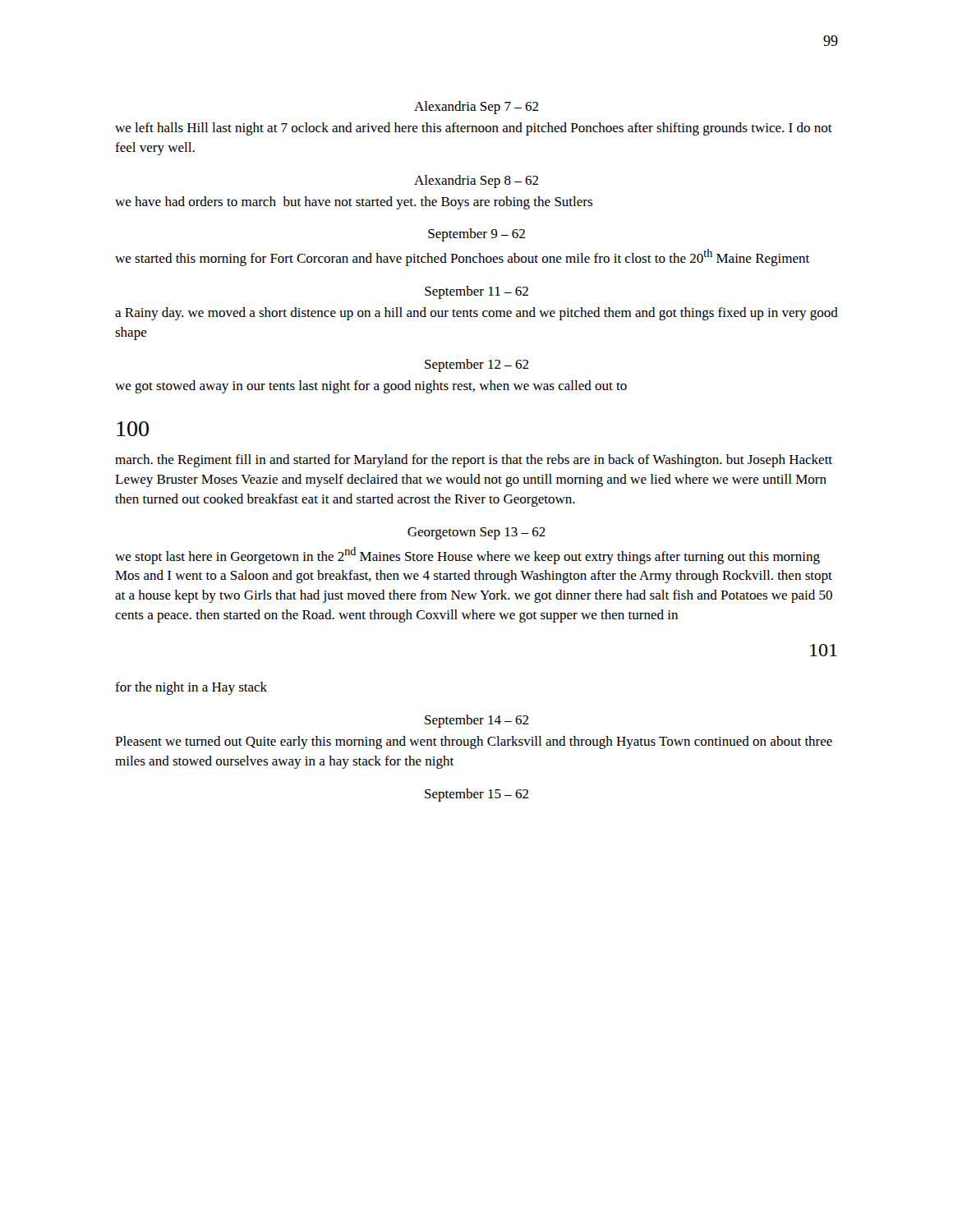953x1232 pixels.
Task: Find the text block that reads "a Rainy day."
Action: pos(476,322)
